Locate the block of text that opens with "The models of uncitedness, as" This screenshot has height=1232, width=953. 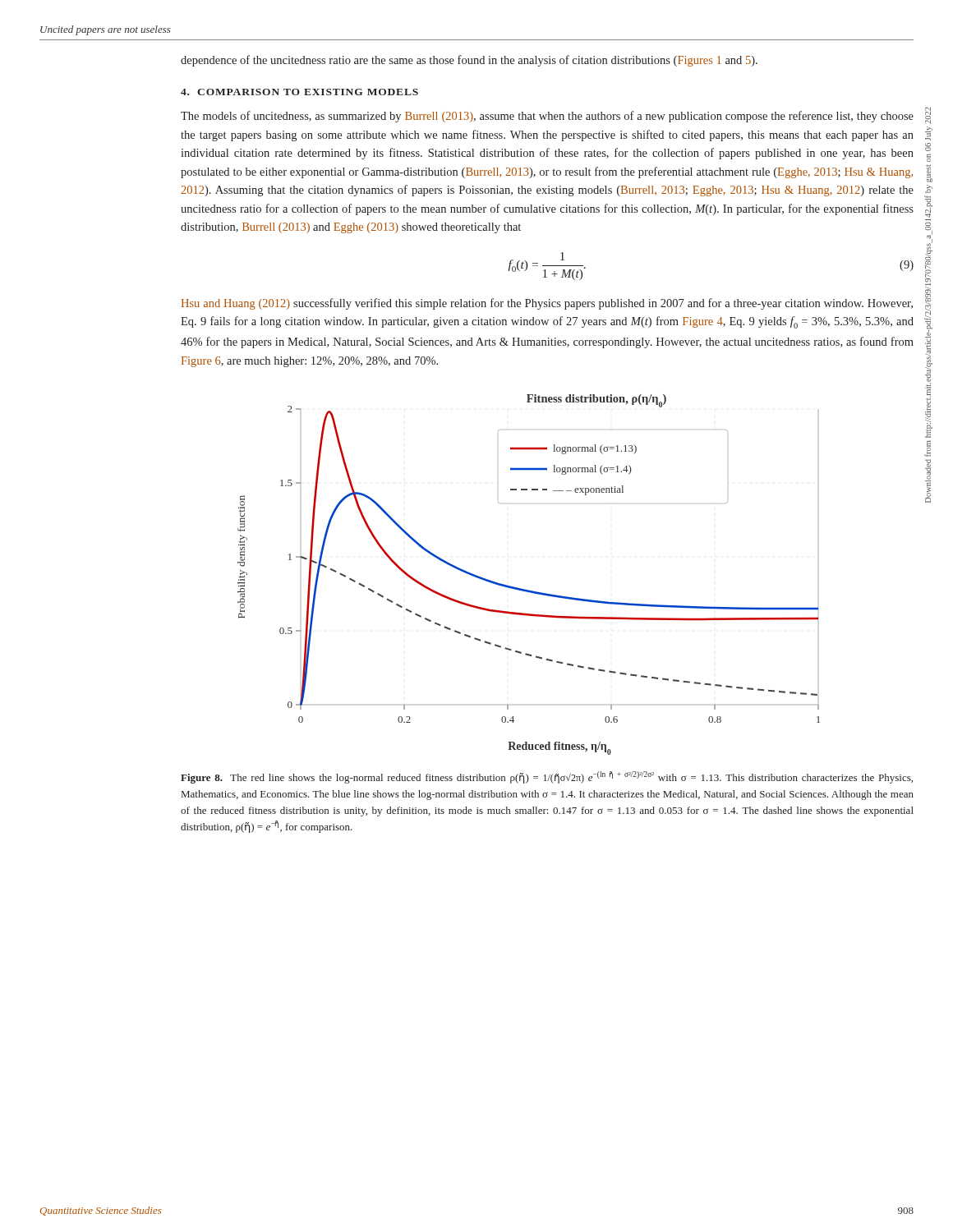[x=547, y=172]
